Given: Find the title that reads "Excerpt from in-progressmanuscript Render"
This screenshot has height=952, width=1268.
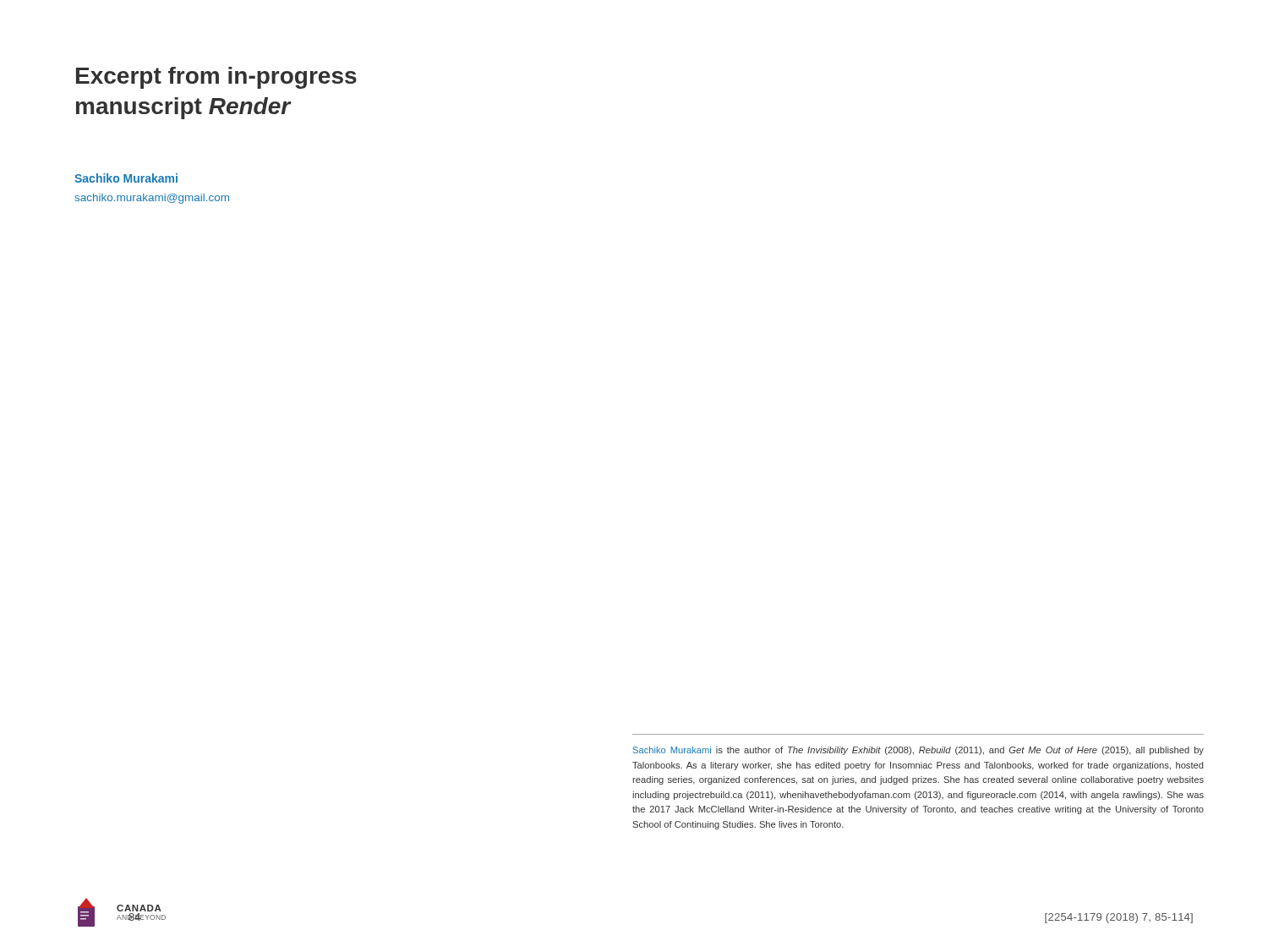Looking at the screenshot, I should 252,91.
